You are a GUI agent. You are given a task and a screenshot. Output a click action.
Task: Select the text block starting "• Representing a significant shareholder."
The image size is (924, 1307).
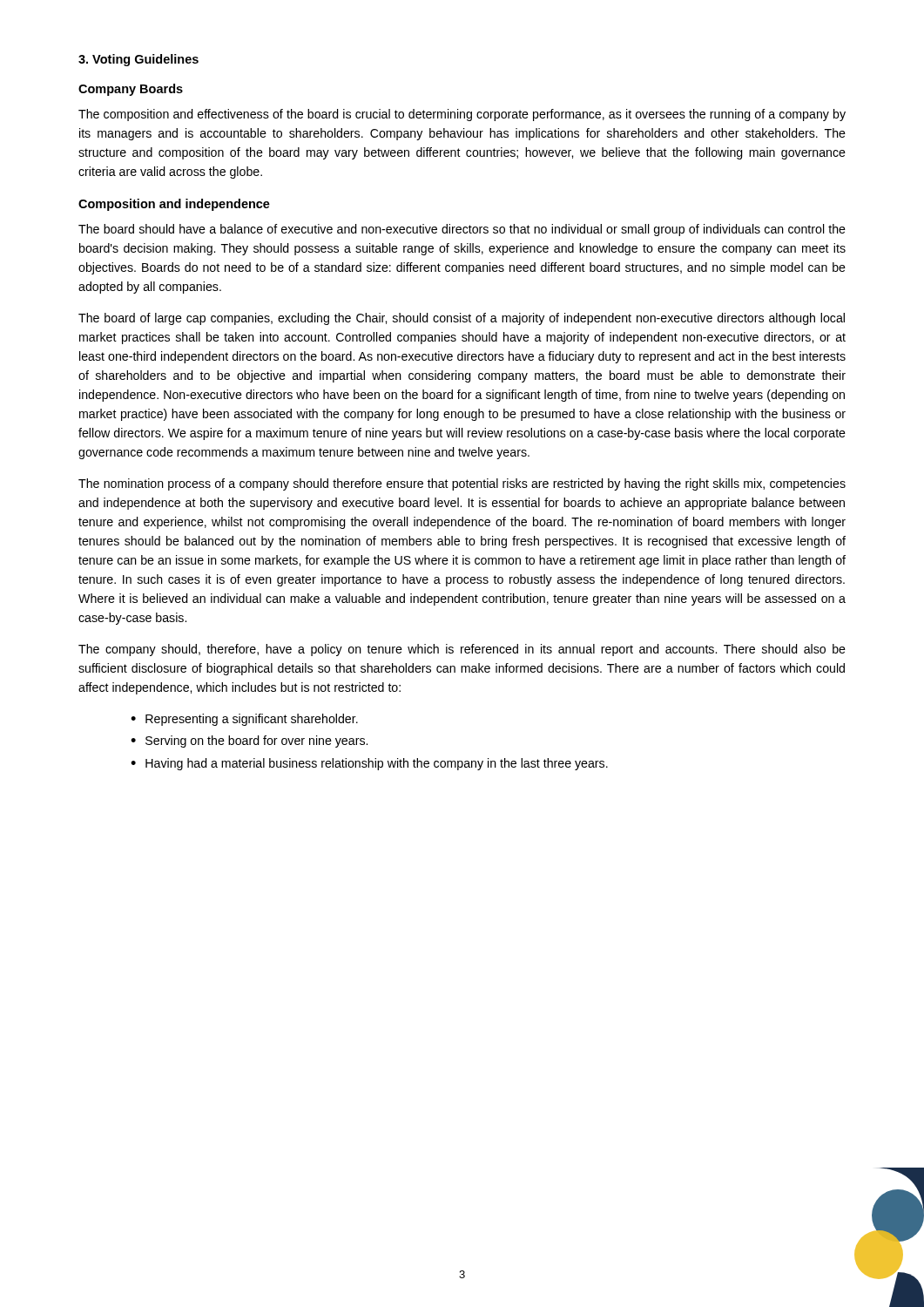coord(245,720)
